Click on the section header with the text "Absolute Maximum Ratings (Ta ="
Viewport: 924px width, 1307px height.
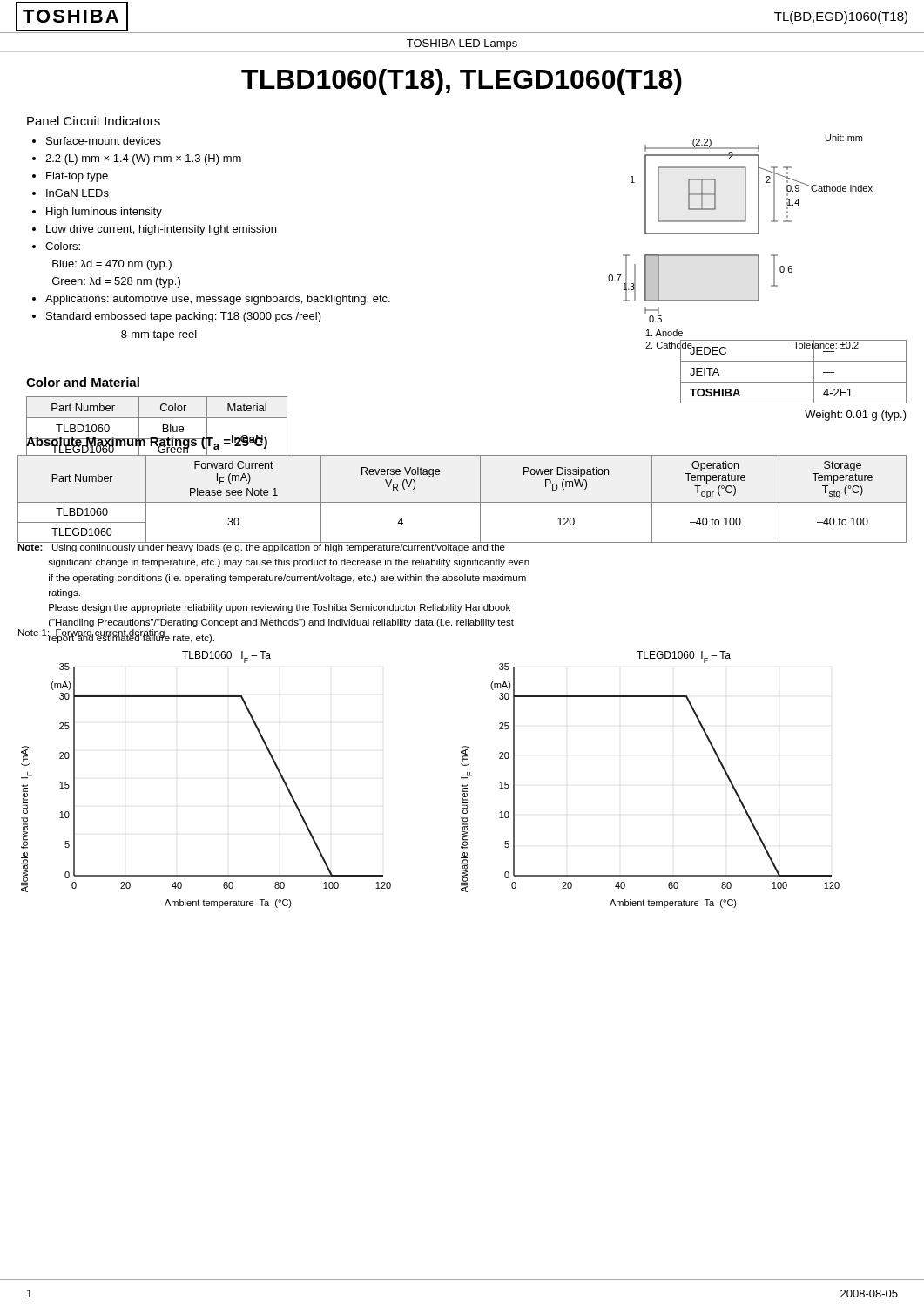147,443
